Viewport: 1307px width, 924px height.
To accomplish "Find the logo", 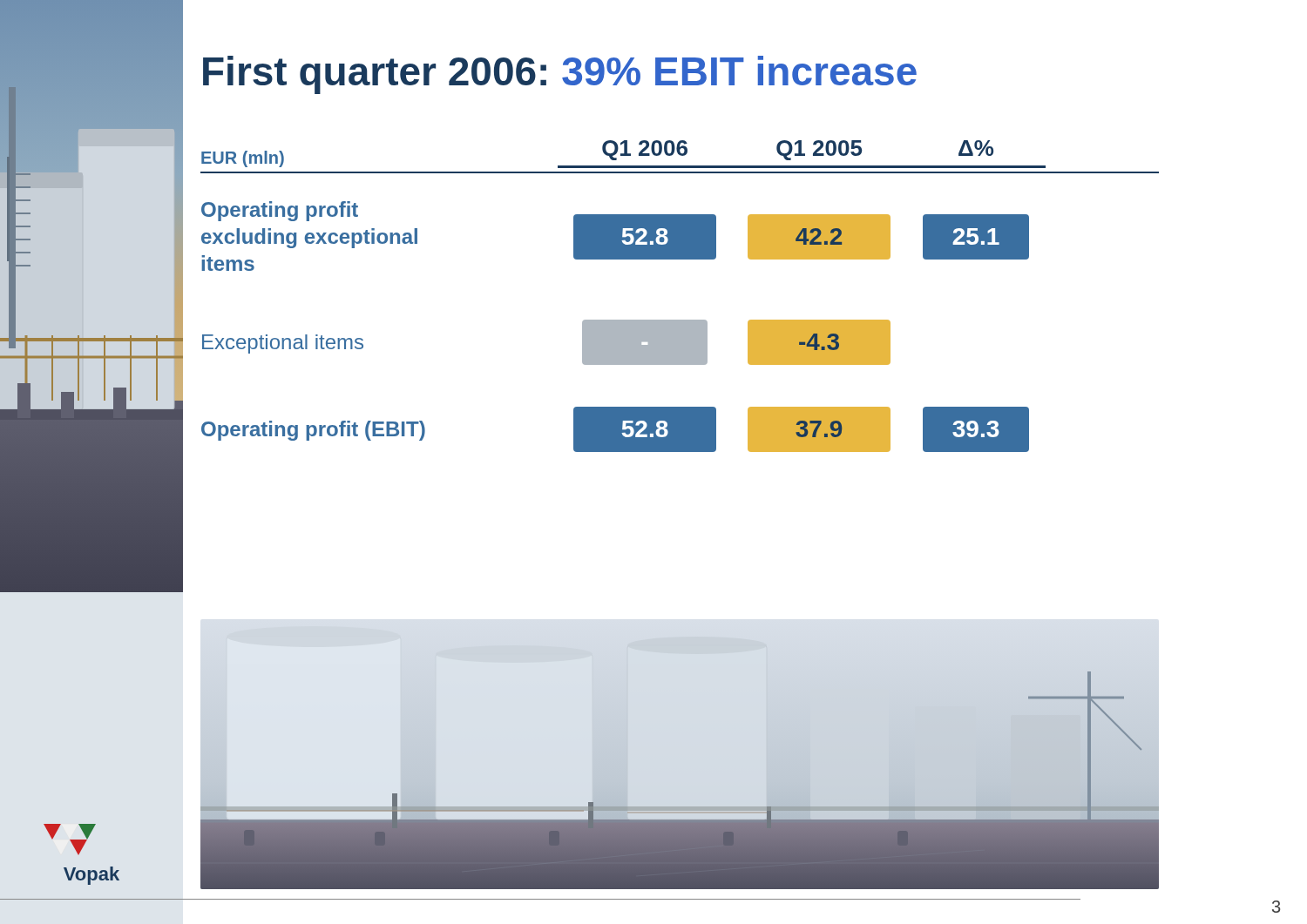I will 91,854.
